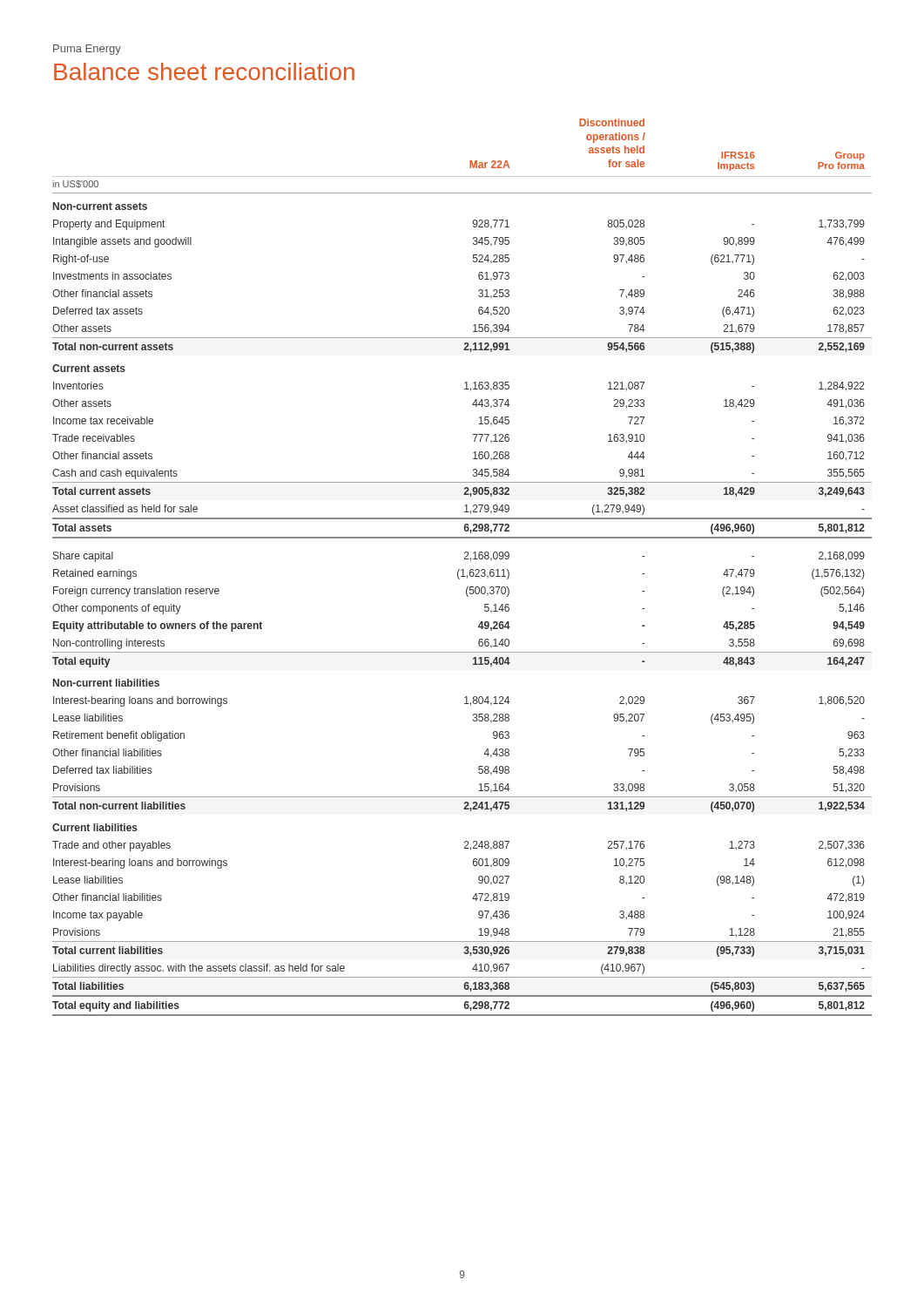The height and width of the screenshot is (1307, 924).
Task: Locate the title
Action: point(204,72)
